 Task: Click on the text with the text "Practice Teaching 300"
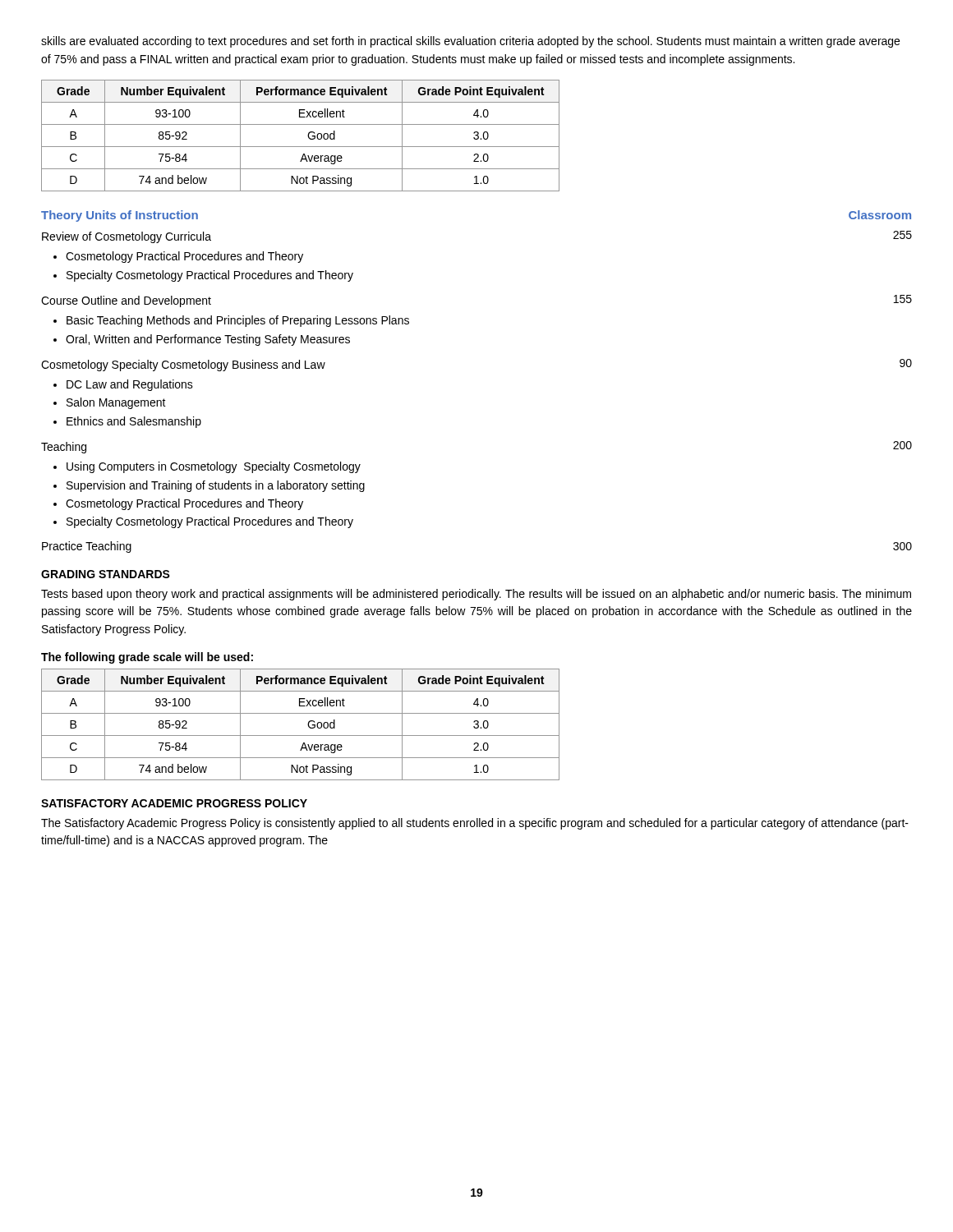point(79,547)
